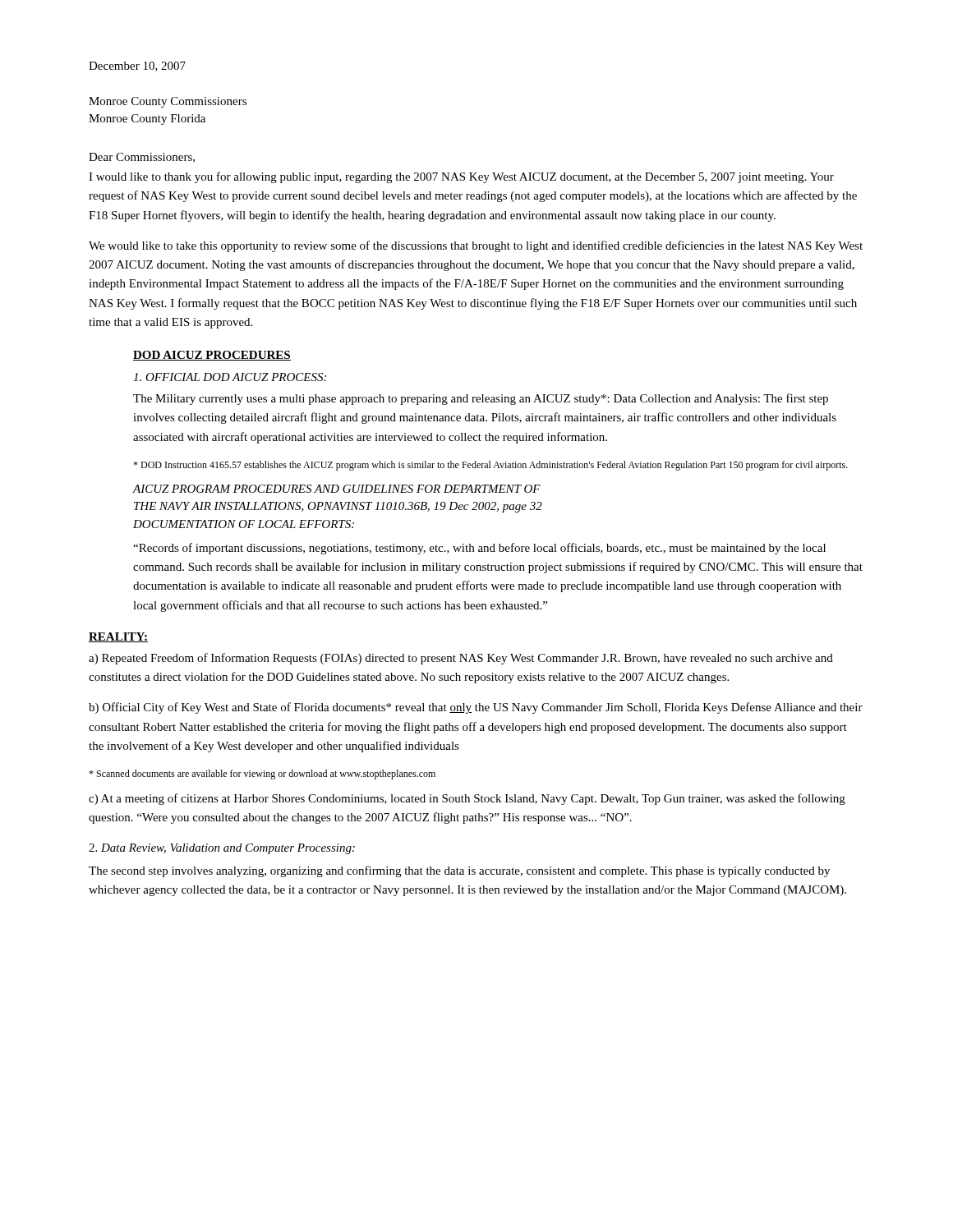Viewport: 953px width, 1232px height.
Task: Where is the passage that starts "DOD Instruction 4165.57 establishes the AICUZ program which"?
Action: pyautogui.click(x=491, y=465)
